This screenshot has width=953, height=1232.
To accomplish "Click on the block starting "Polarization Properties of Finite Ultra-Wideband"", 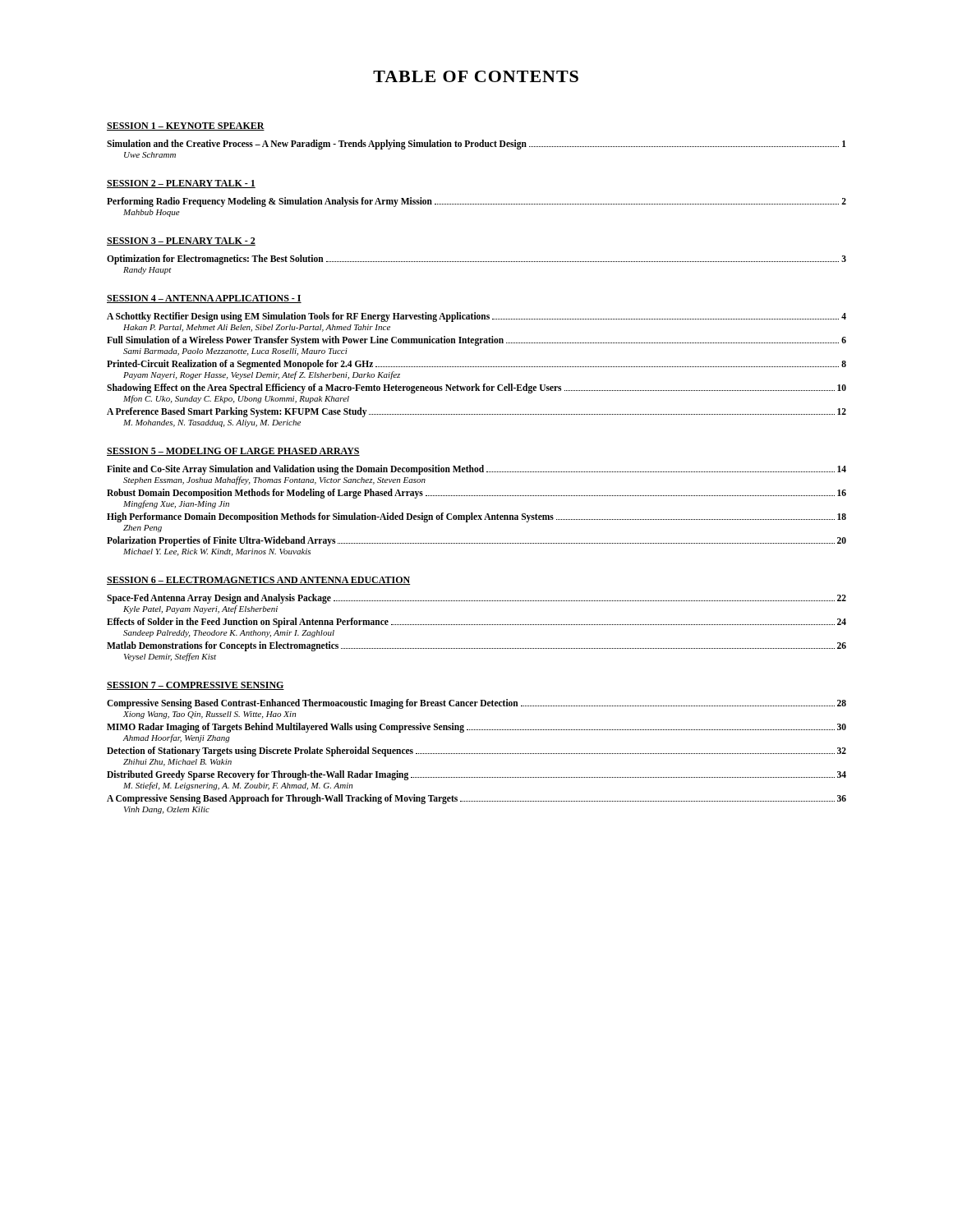I will (476, 546).
